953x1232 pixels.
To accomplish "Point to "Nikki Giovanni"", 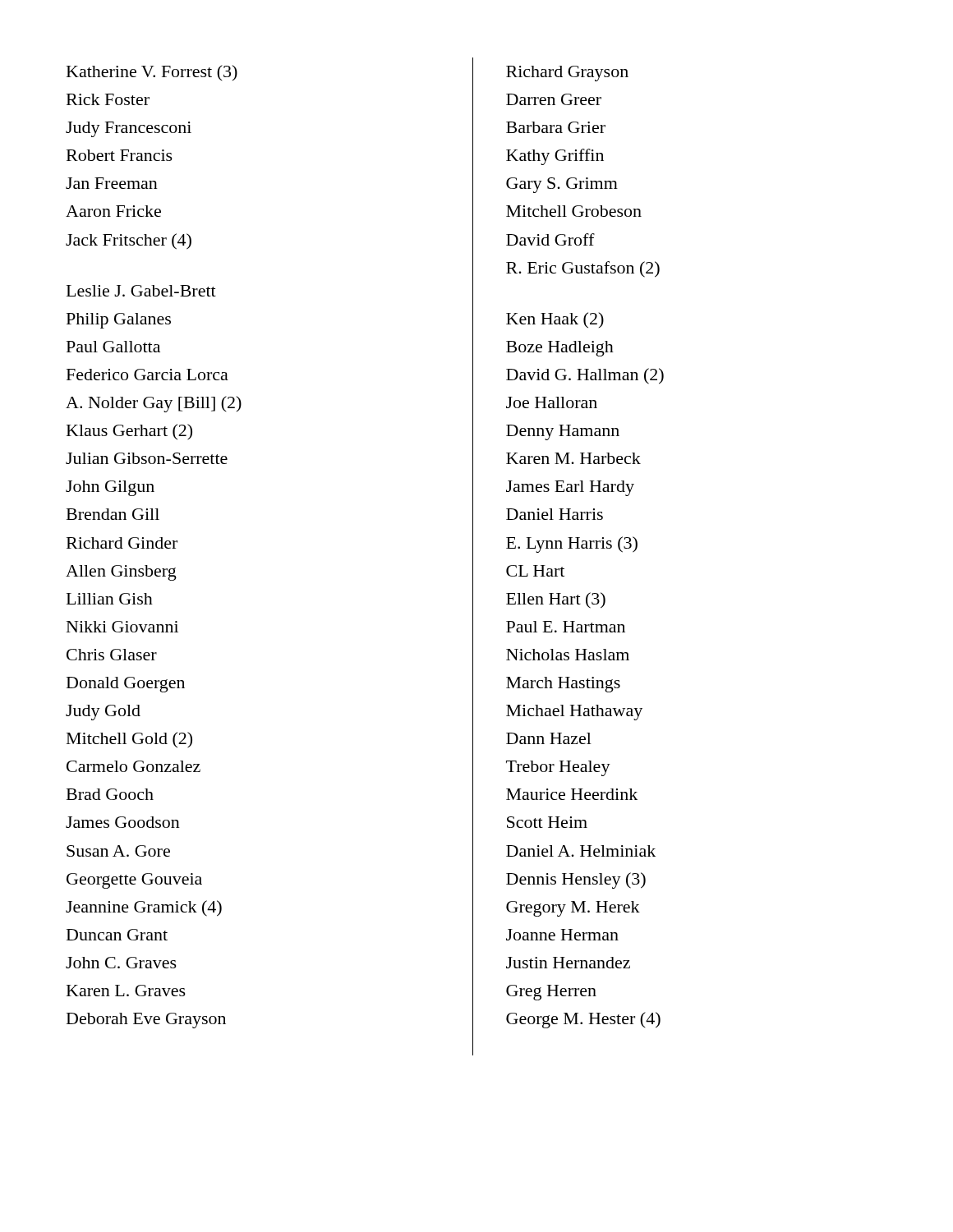I will point(122,627).
